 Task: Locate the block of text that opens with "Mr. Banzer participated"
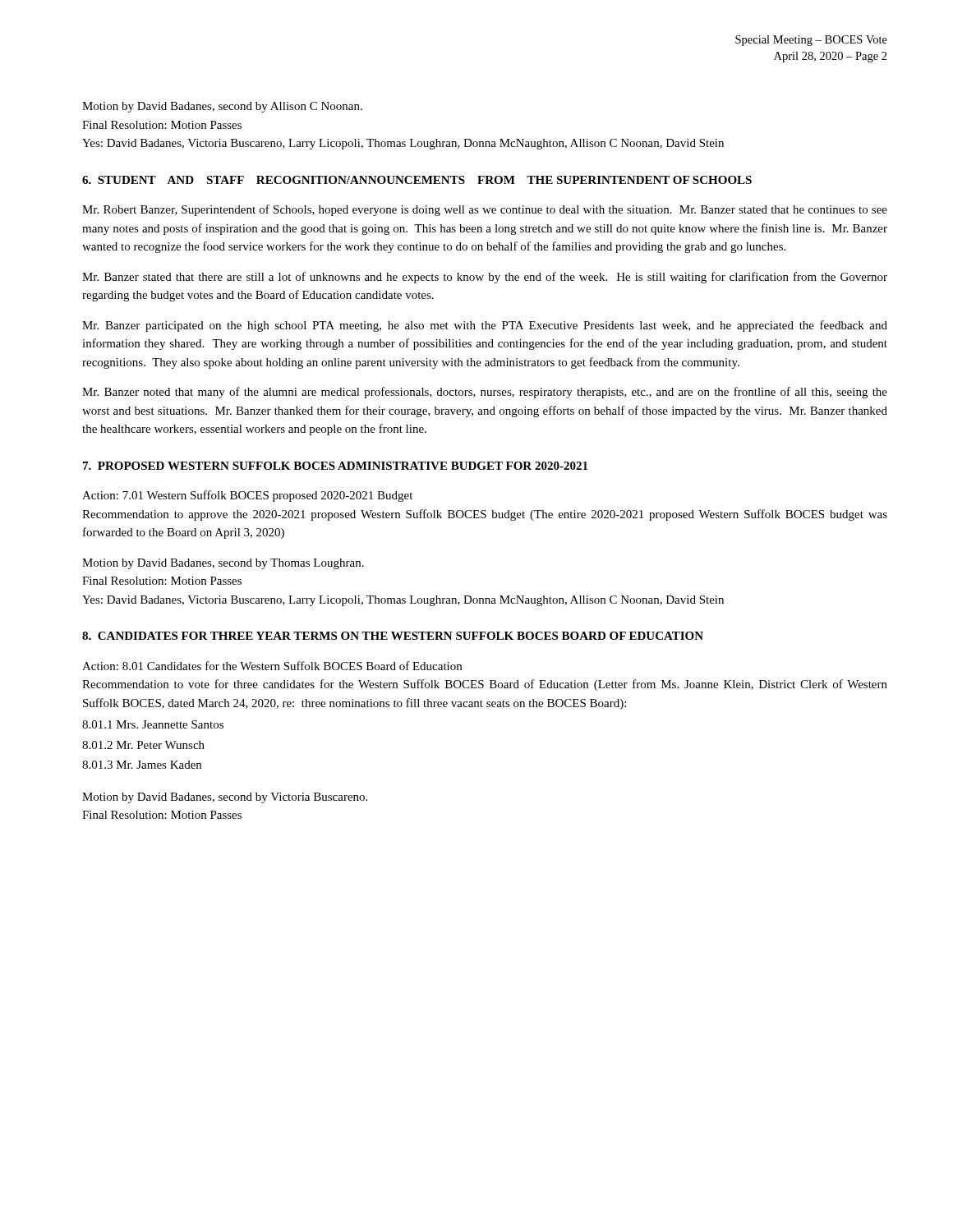(x=485, y=343)
